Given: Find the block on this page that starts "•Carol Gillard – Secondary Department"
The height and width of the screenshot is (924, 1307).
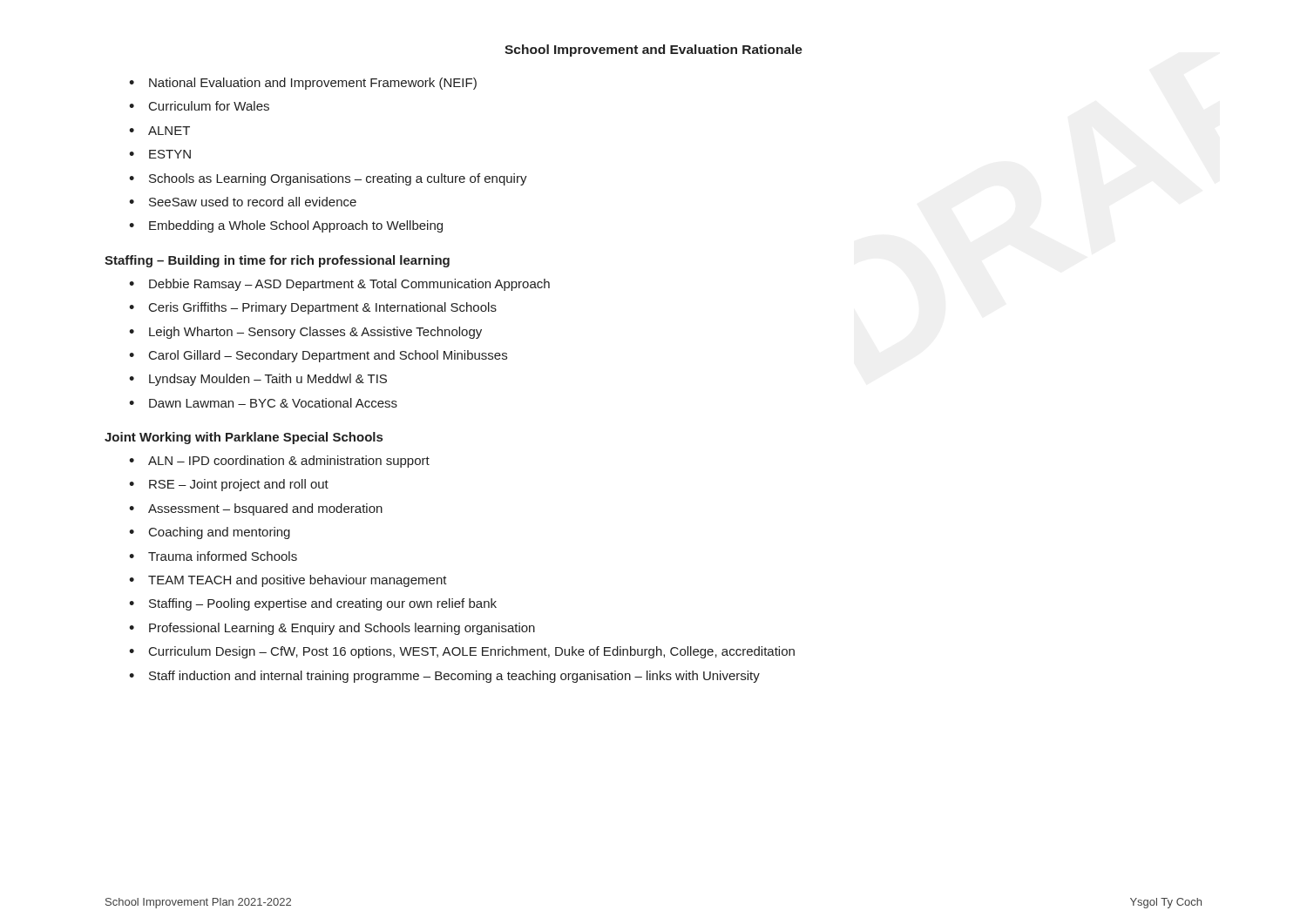Looking at the screenshot, I should click(318, 356).
